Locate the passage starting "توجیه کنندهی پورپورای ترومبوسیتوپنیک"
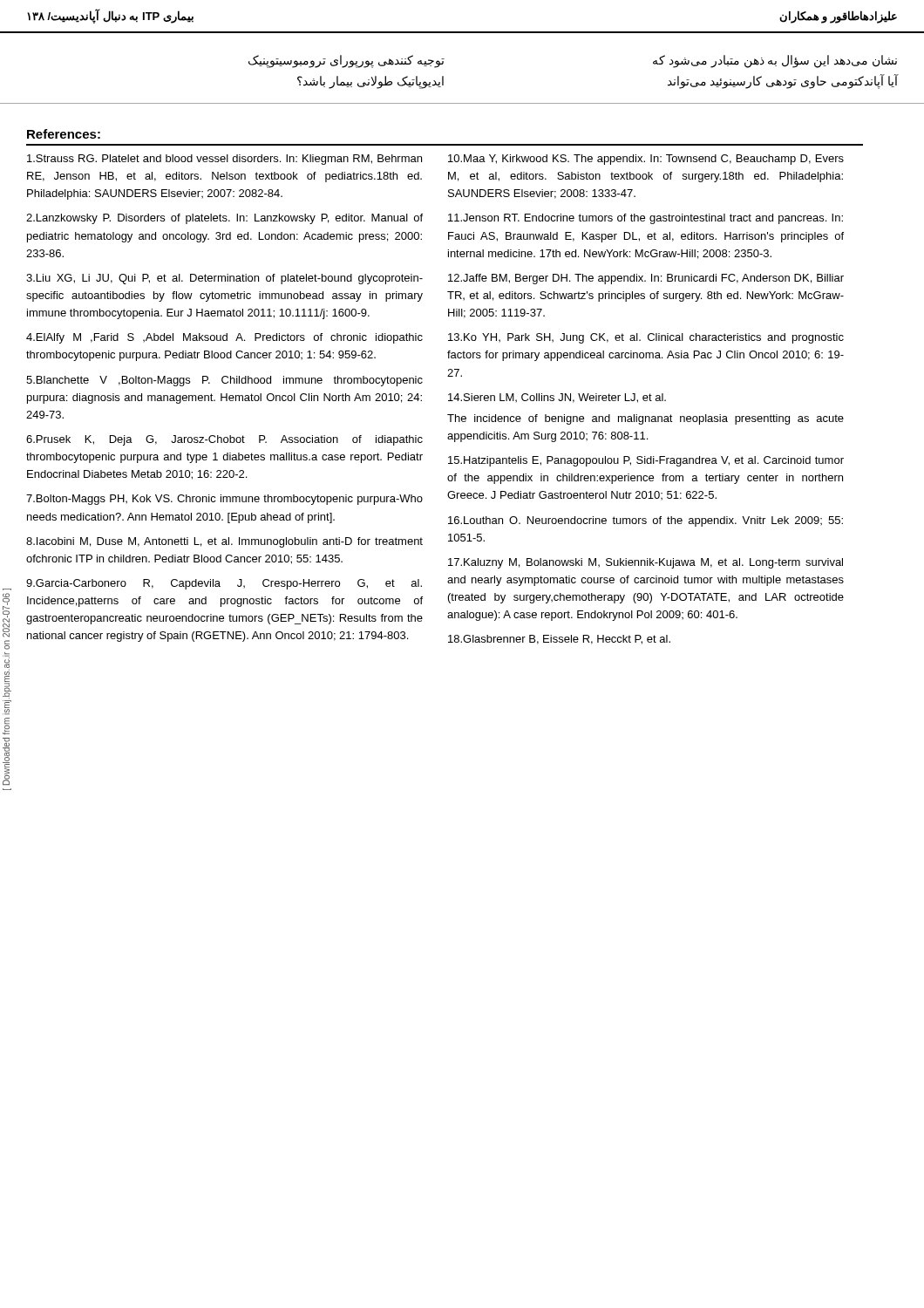This screenshot has width=924, height=1308. click(x=346, y=71)
